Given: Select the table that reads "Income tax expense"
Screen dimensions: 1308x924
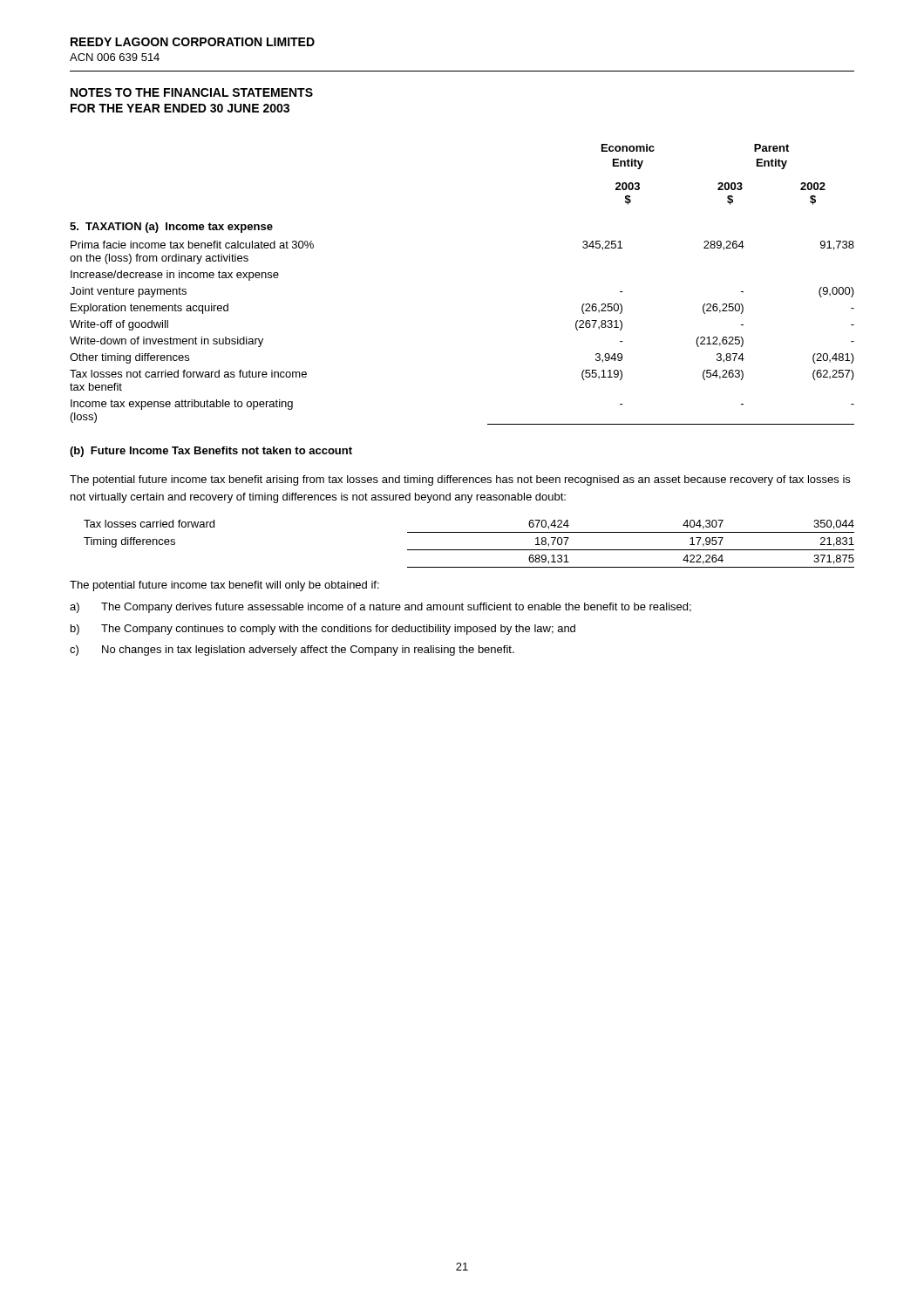Looking at the screenshot, I should tap(462, 331).
